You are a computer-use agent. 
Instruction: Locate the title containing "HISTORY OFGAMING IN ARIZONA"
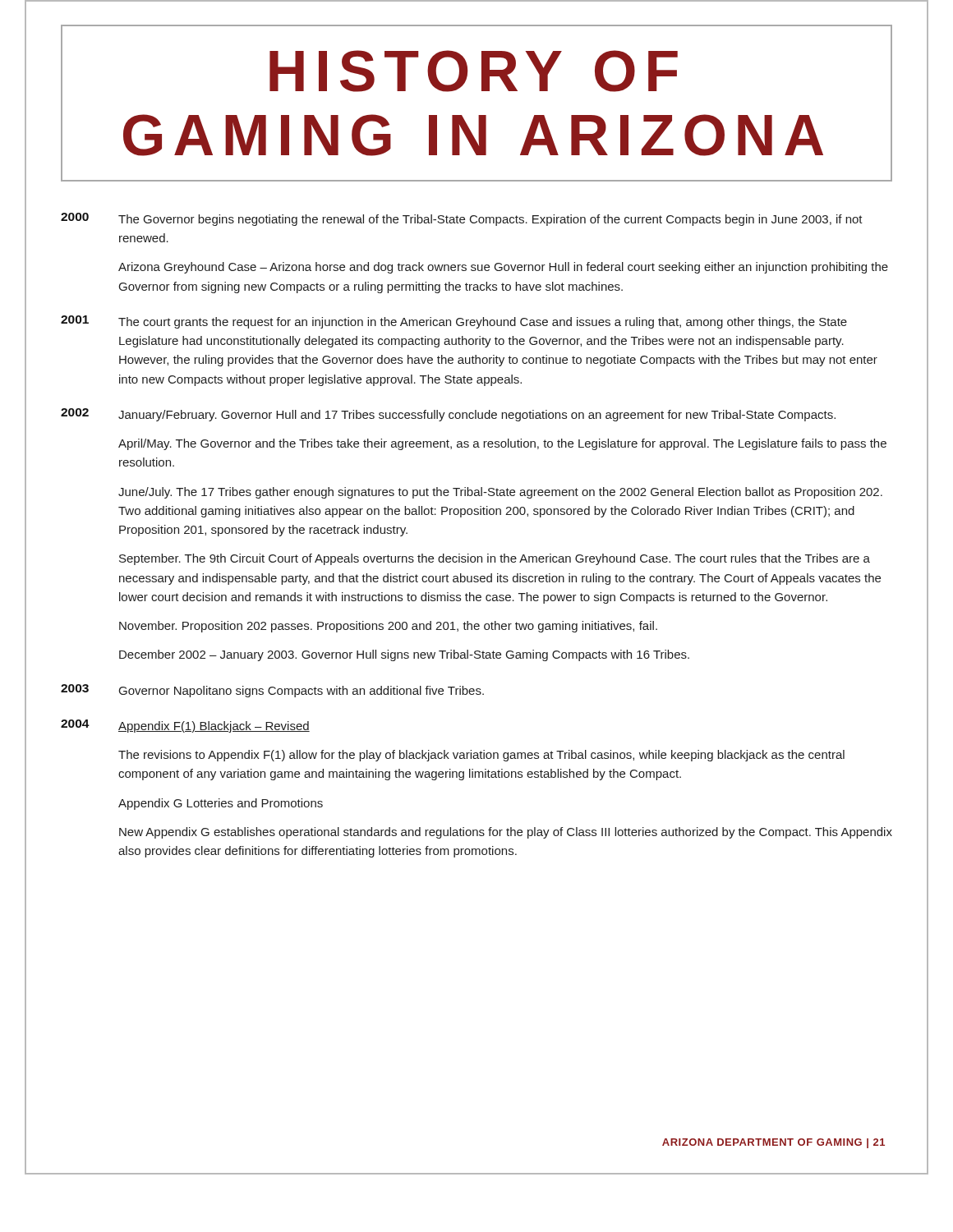point(476,104)
